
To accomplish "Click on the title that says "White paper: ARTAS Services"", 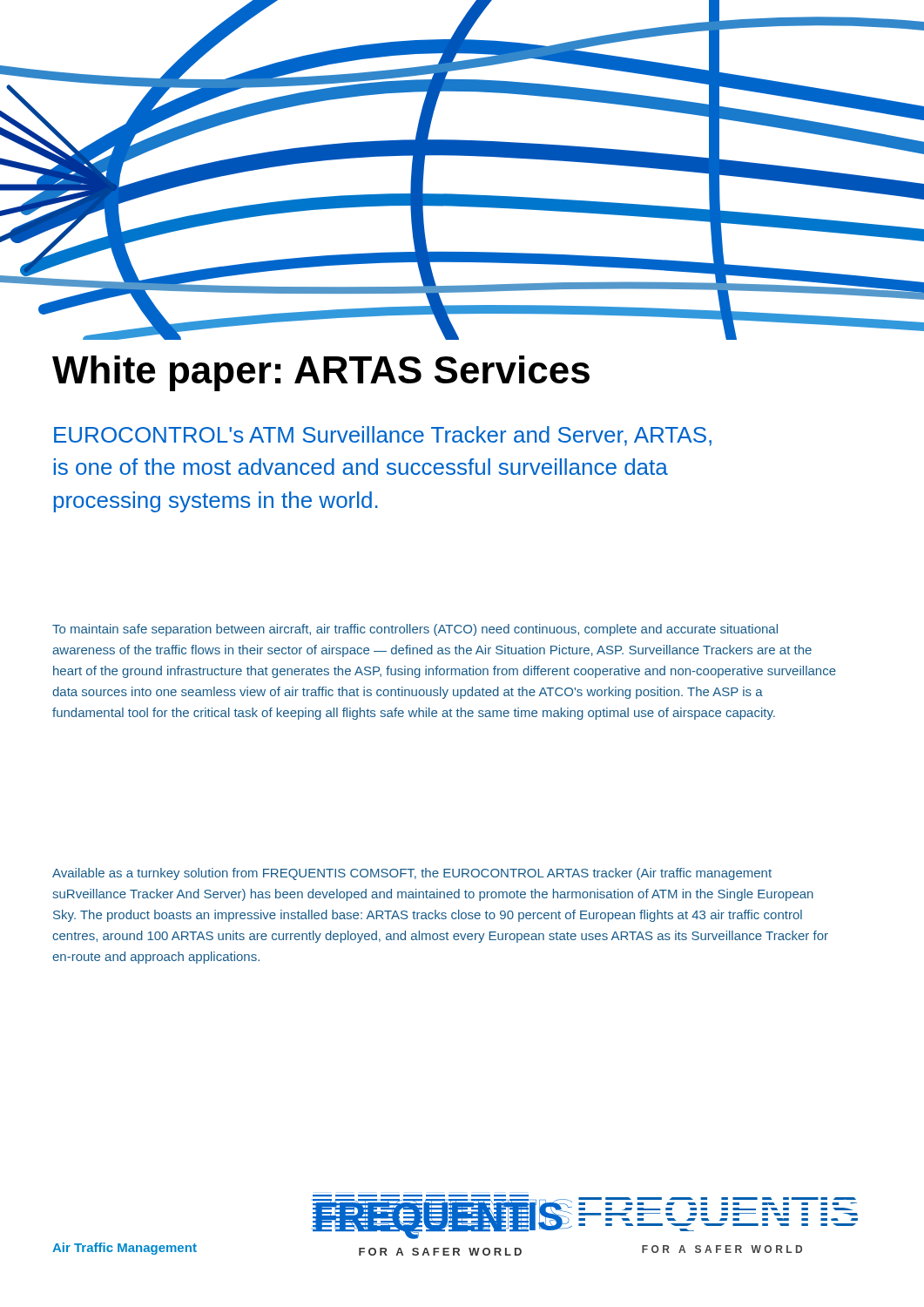I will tap(444, 433).
